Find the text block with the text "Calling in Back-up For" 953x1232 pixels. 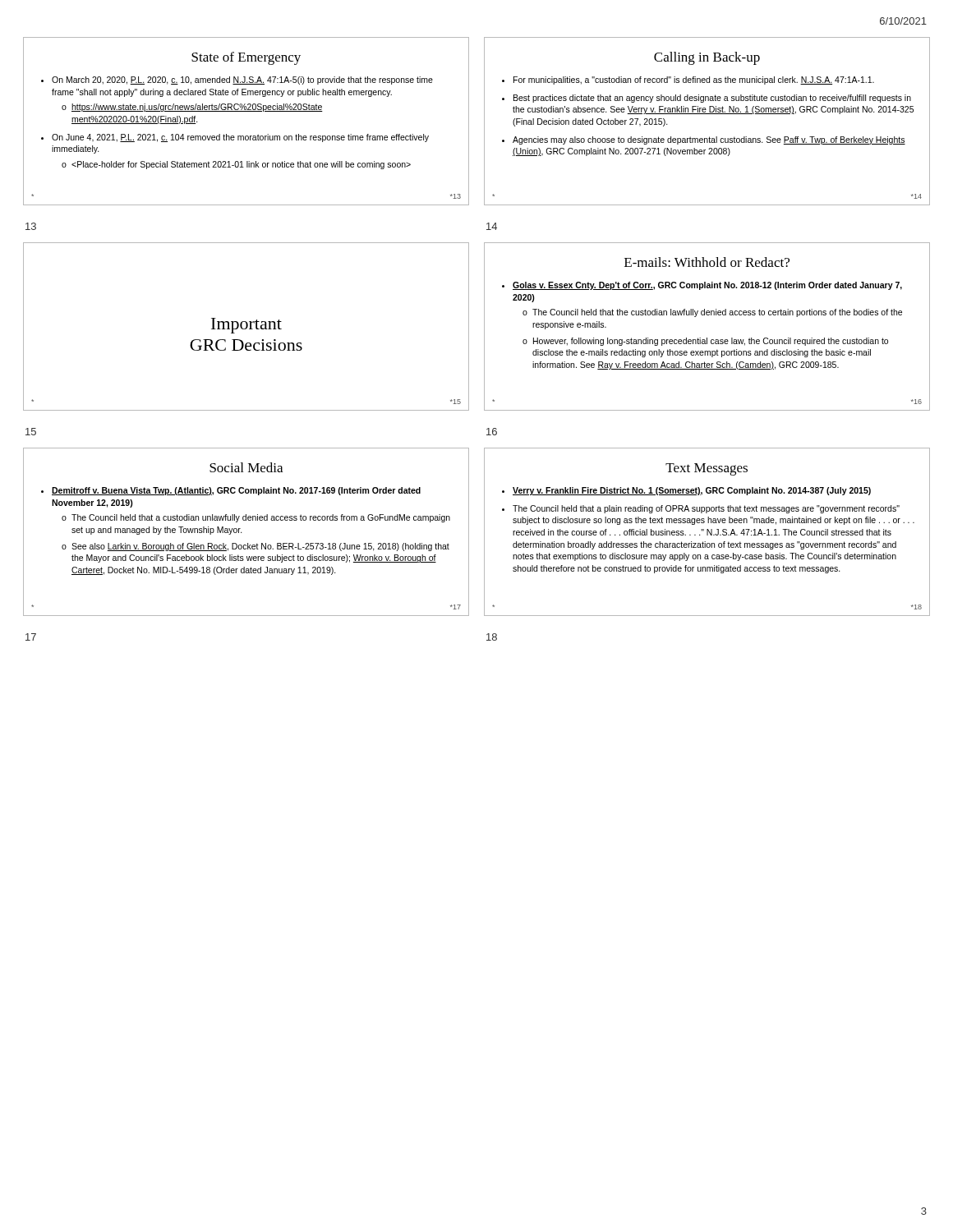(x=707, y=125)
